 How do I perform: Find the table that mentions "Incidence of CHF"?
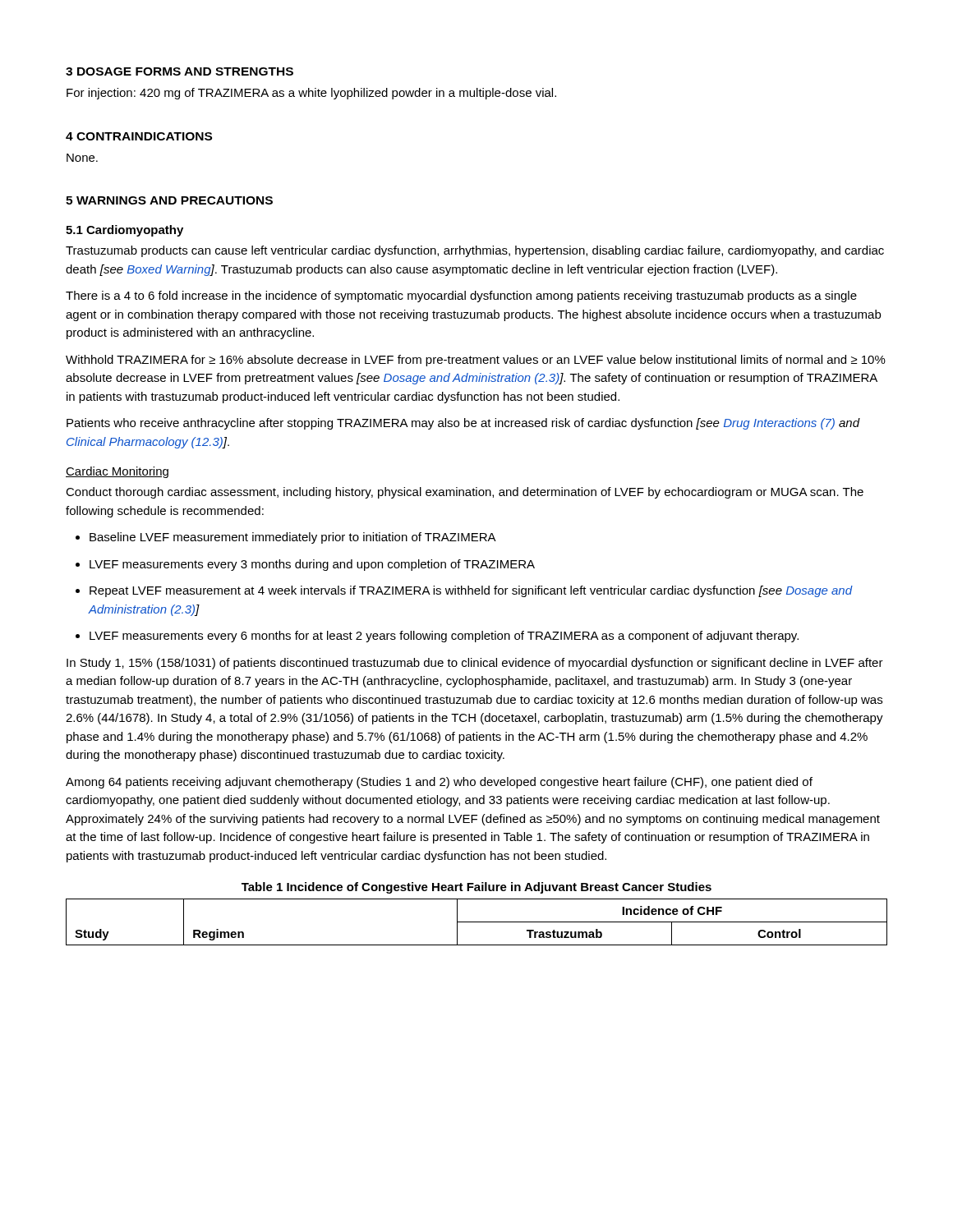(476, 922)
